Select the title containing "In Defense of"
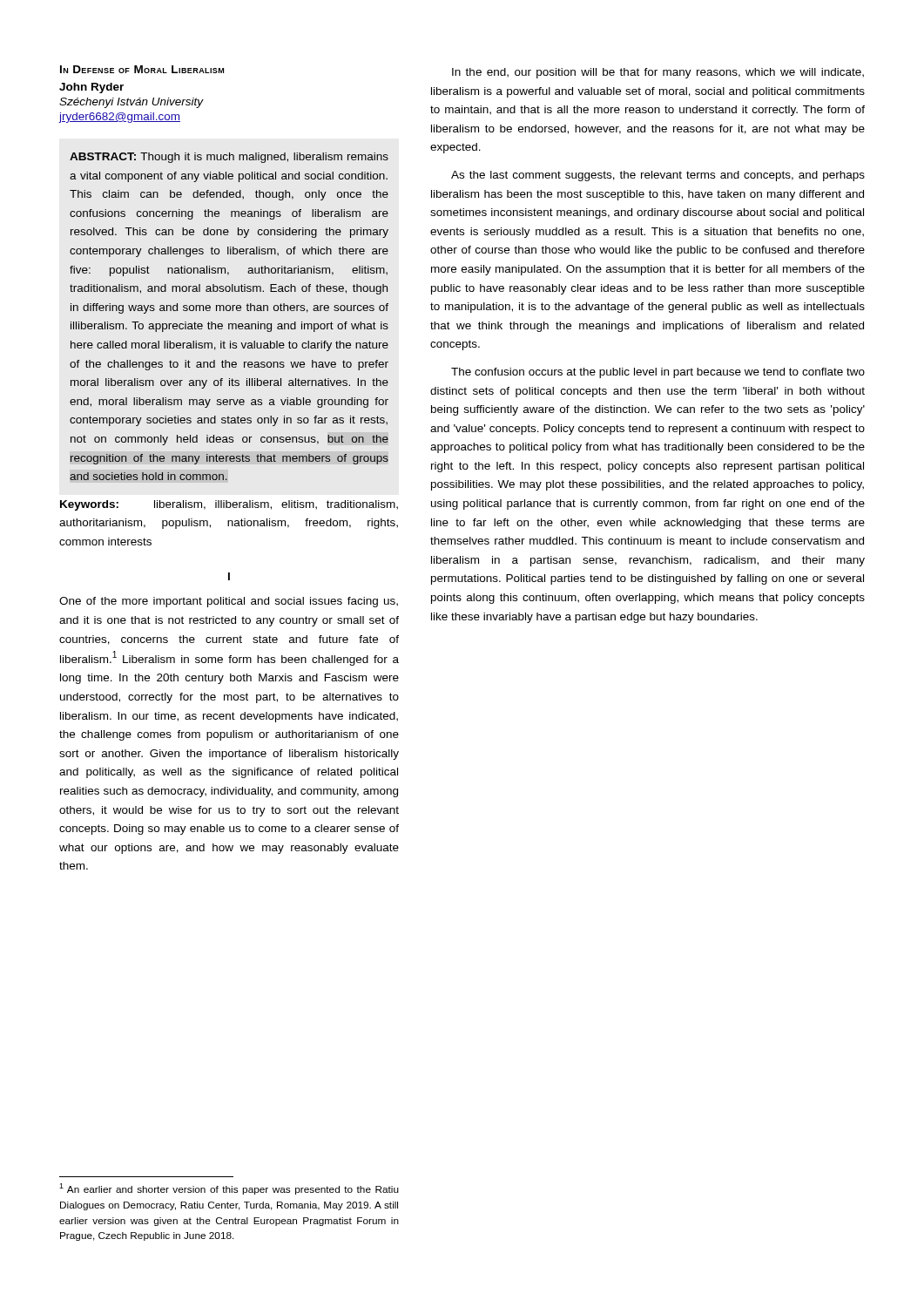The image size is (924, 1307). (x=142, y=69)
